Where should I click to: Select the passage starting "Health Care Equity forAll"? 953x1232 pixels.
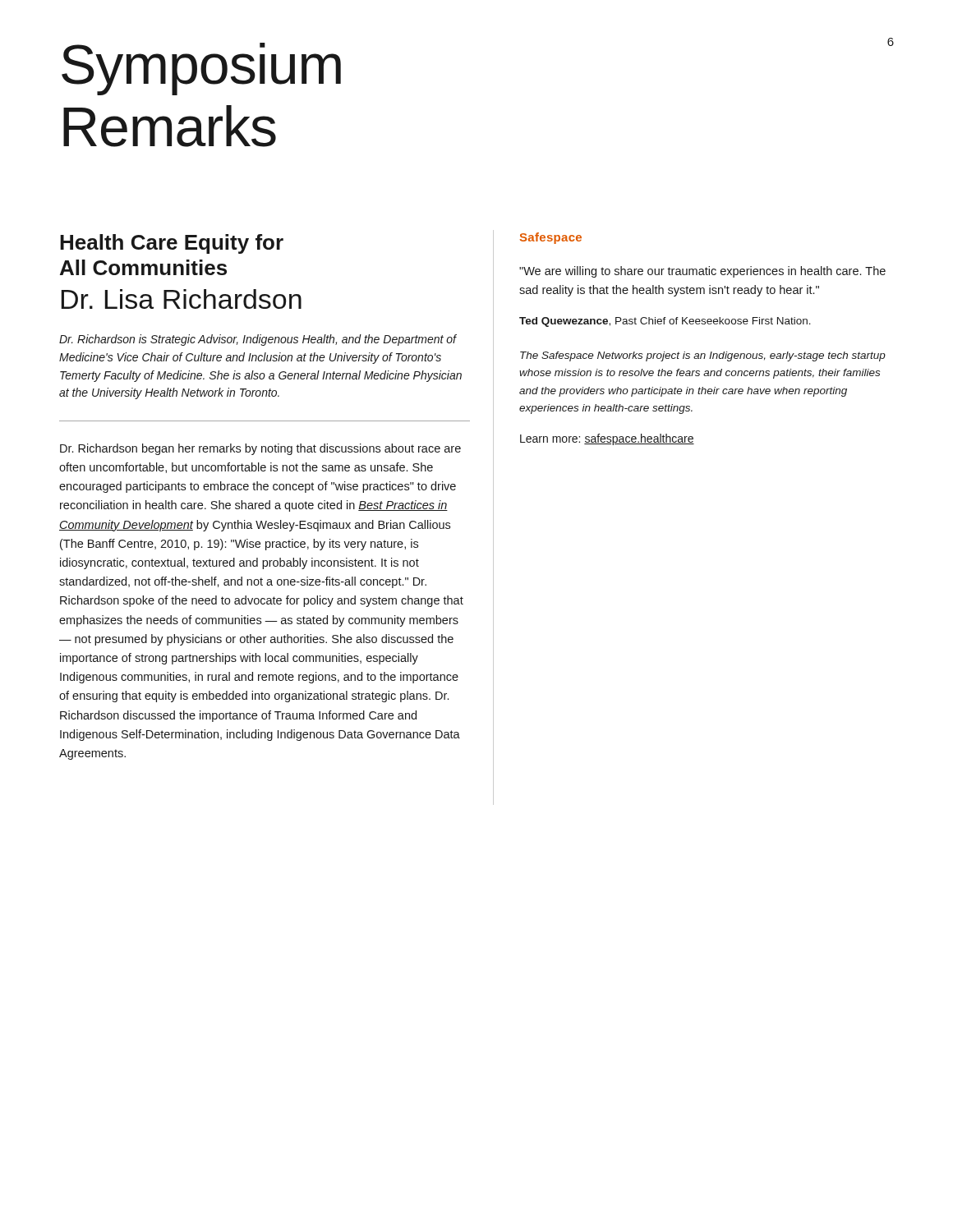pos(172,244)
